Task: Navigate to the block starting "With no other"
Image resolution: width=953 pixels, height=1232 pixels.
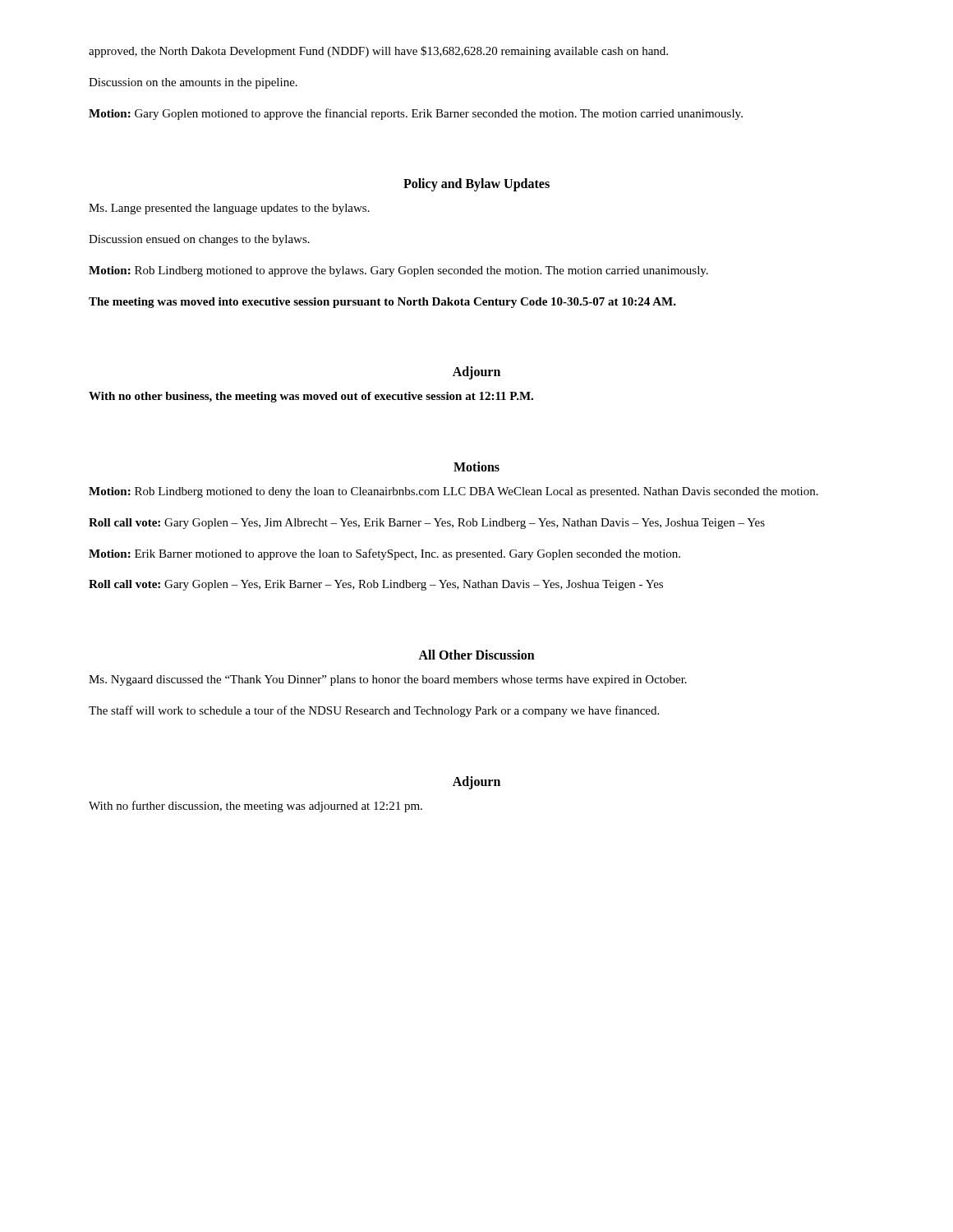Action: (x=311, y=396)
